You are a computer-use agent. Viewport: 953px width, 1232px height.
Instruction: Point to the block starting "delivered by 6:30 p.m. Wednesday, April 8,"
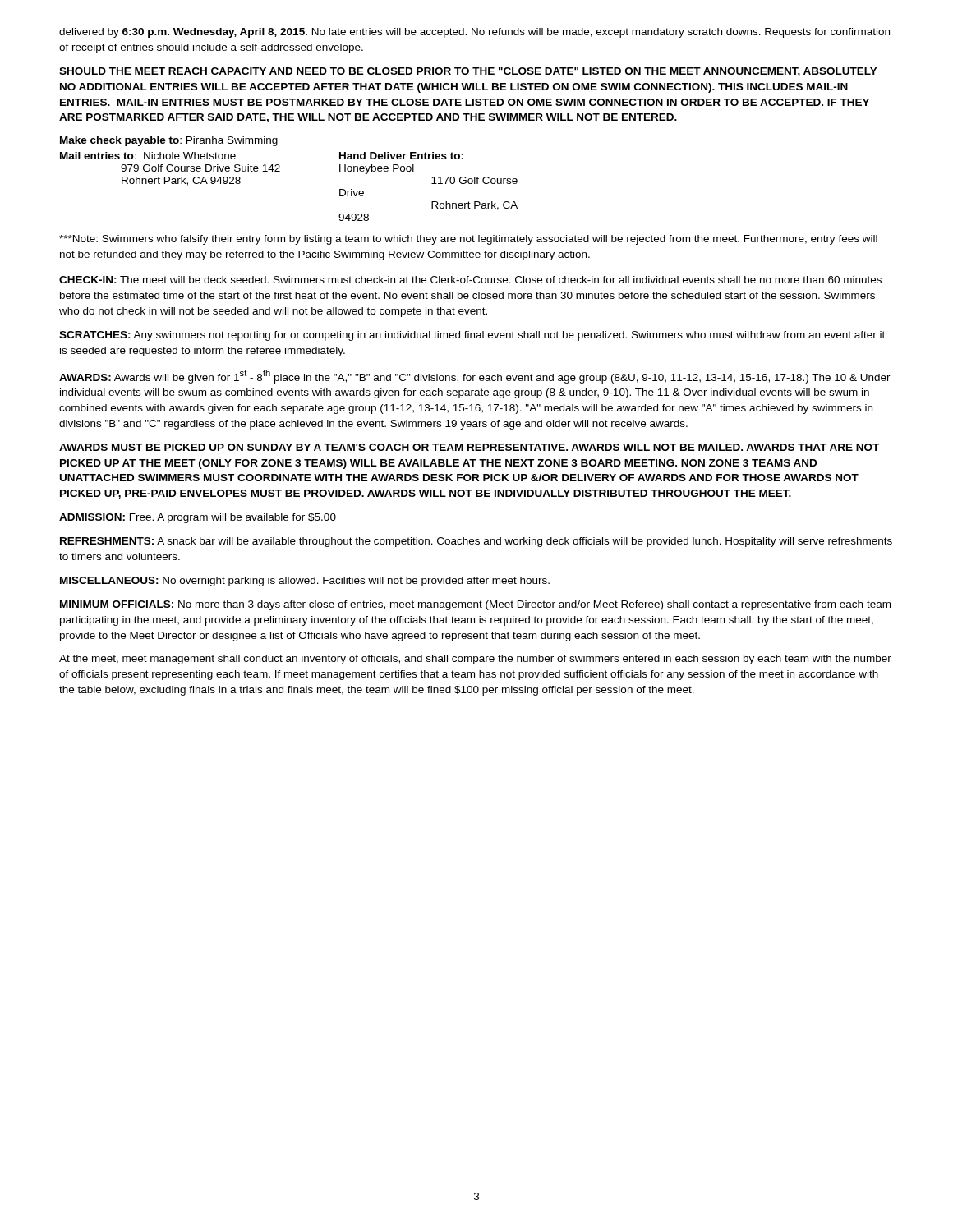475,39
